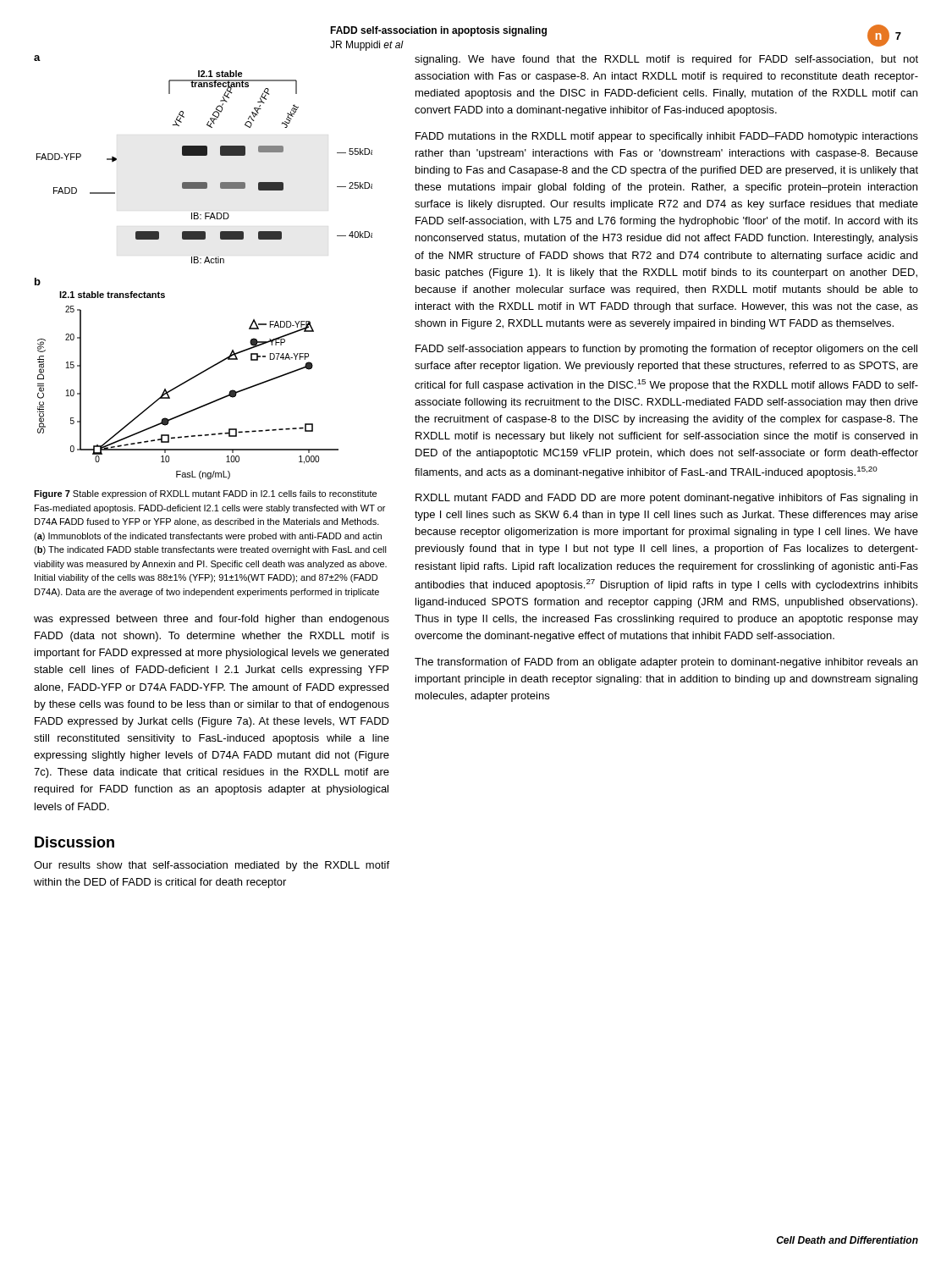Viewport: 952px width, 1270px height.
Task: Point to the region starting "The transformation of"
Action: pos(666,678)
